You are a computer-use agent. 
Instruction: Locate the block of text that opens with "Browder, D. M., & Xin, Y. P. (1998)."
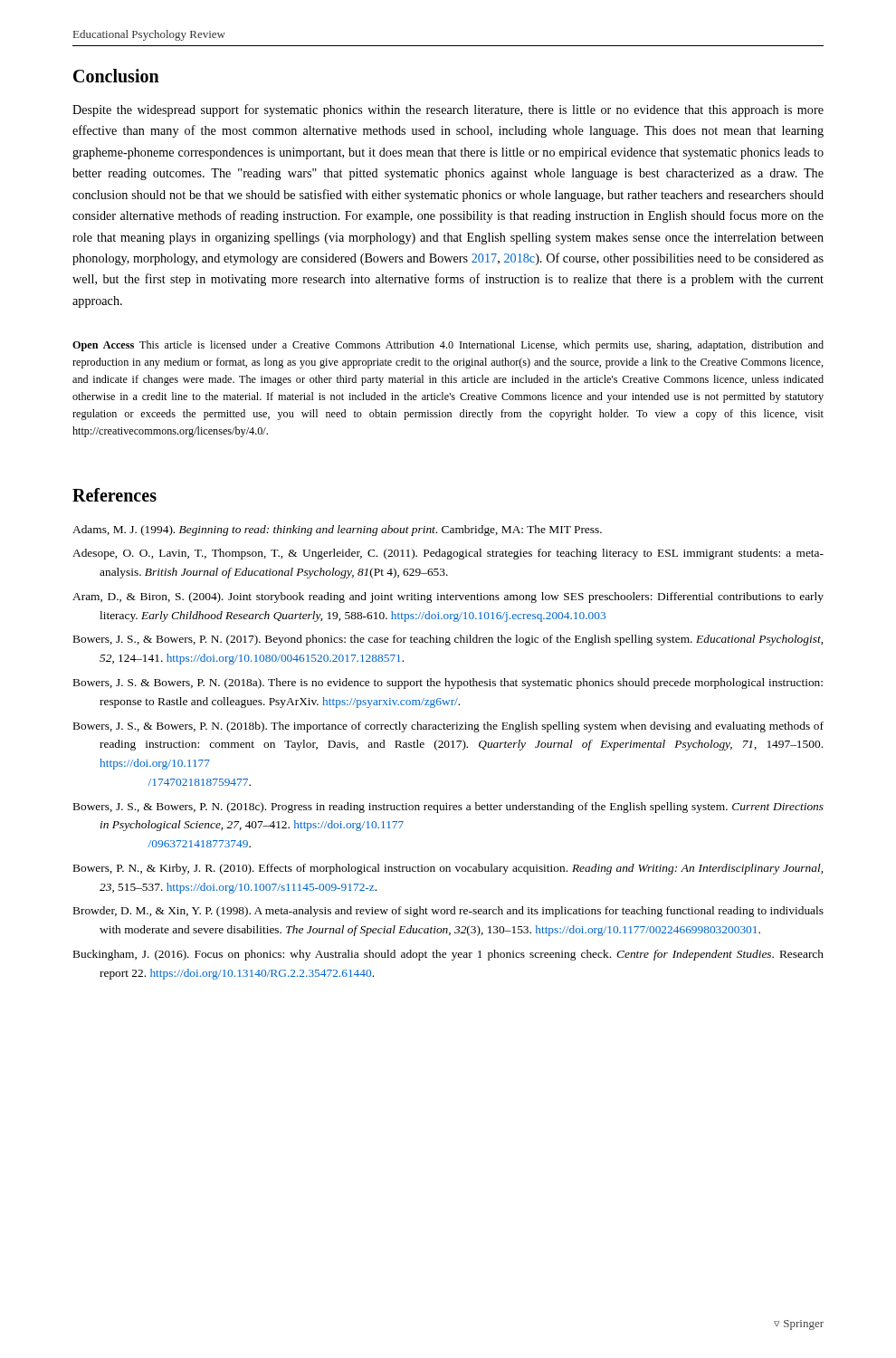pyautogui.click(x=448, y=920)
